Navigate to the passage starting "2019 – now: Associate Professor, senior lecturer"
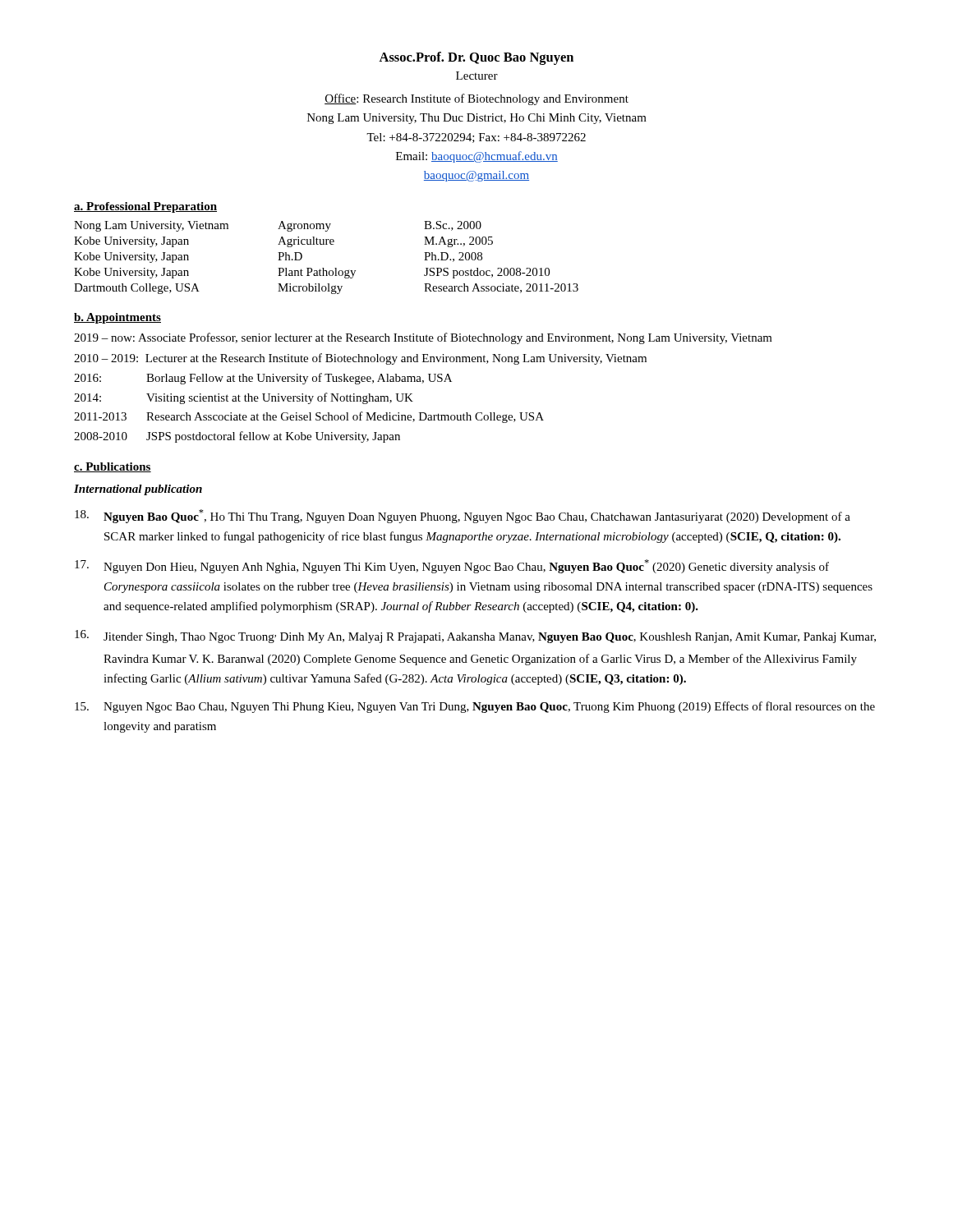 (x=423, y=338)
